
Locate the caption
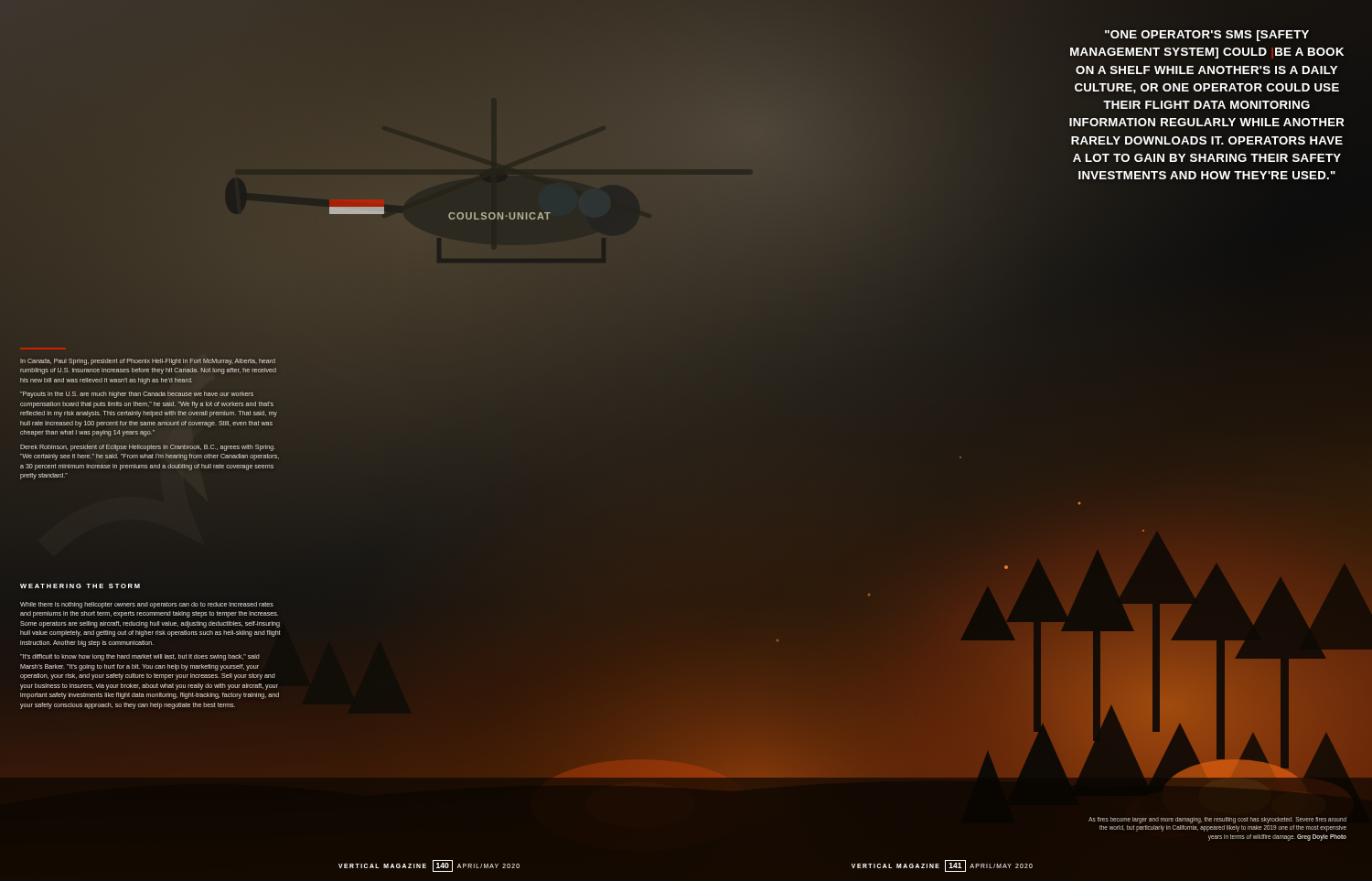coord(1216,828)
